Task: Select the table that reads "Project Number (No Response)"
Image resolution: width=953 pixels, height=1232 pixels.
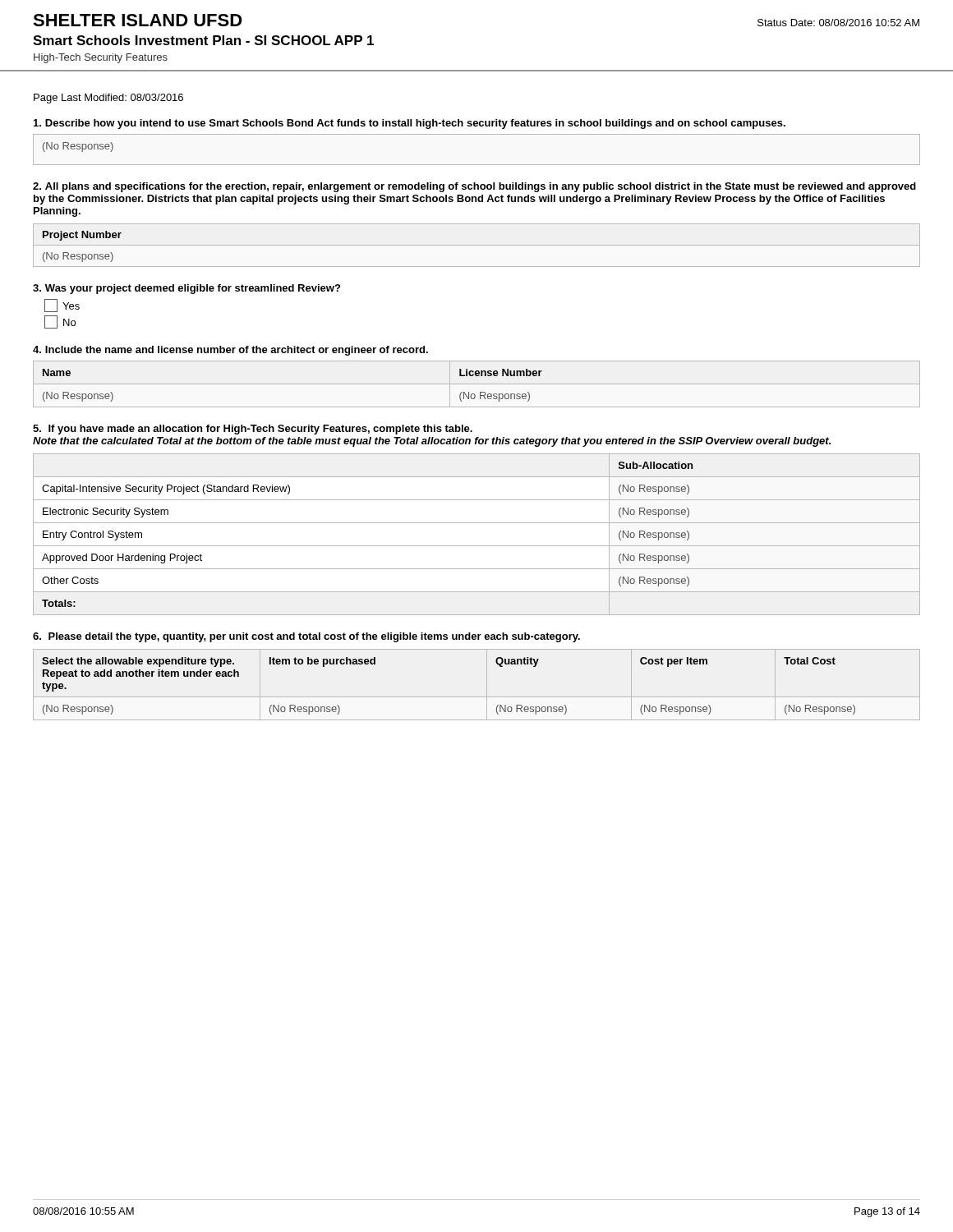Action: [x=476, y=245]
